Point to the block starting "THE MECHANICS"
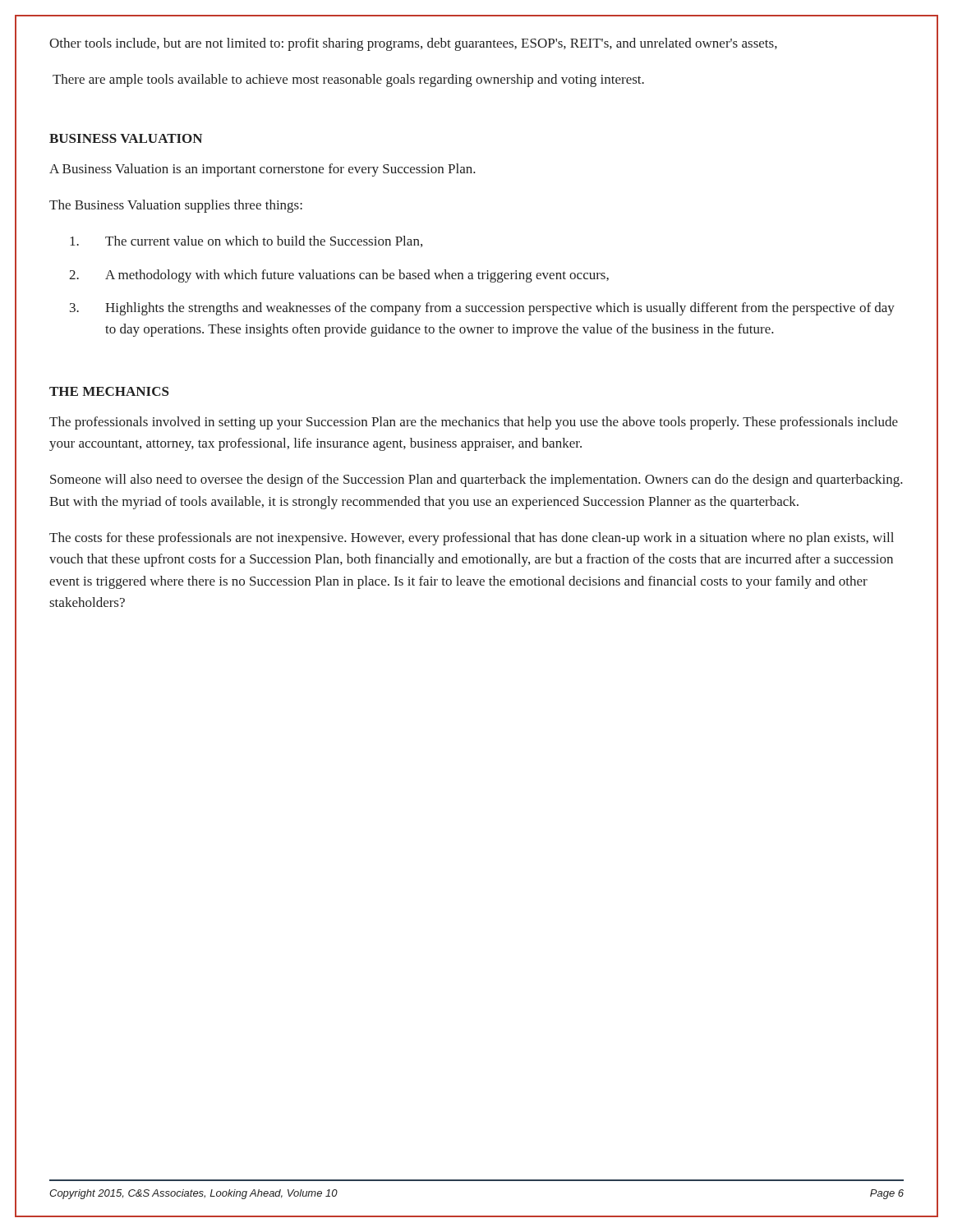Viewport: 953px width, 1232px height. coord(109,391)
